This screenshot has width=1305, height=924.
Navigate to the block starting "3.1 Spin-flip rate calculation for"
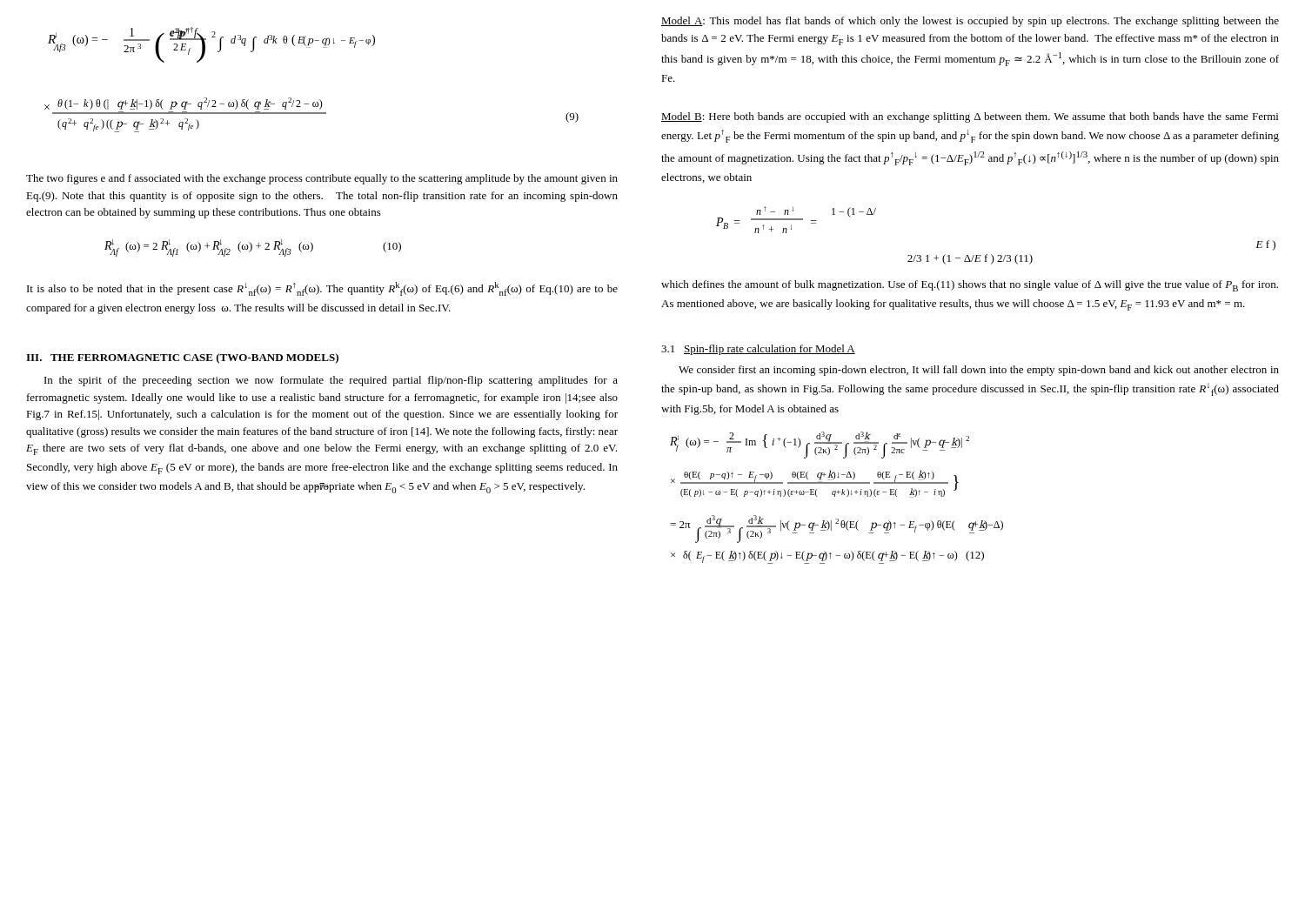click(758, 348)
